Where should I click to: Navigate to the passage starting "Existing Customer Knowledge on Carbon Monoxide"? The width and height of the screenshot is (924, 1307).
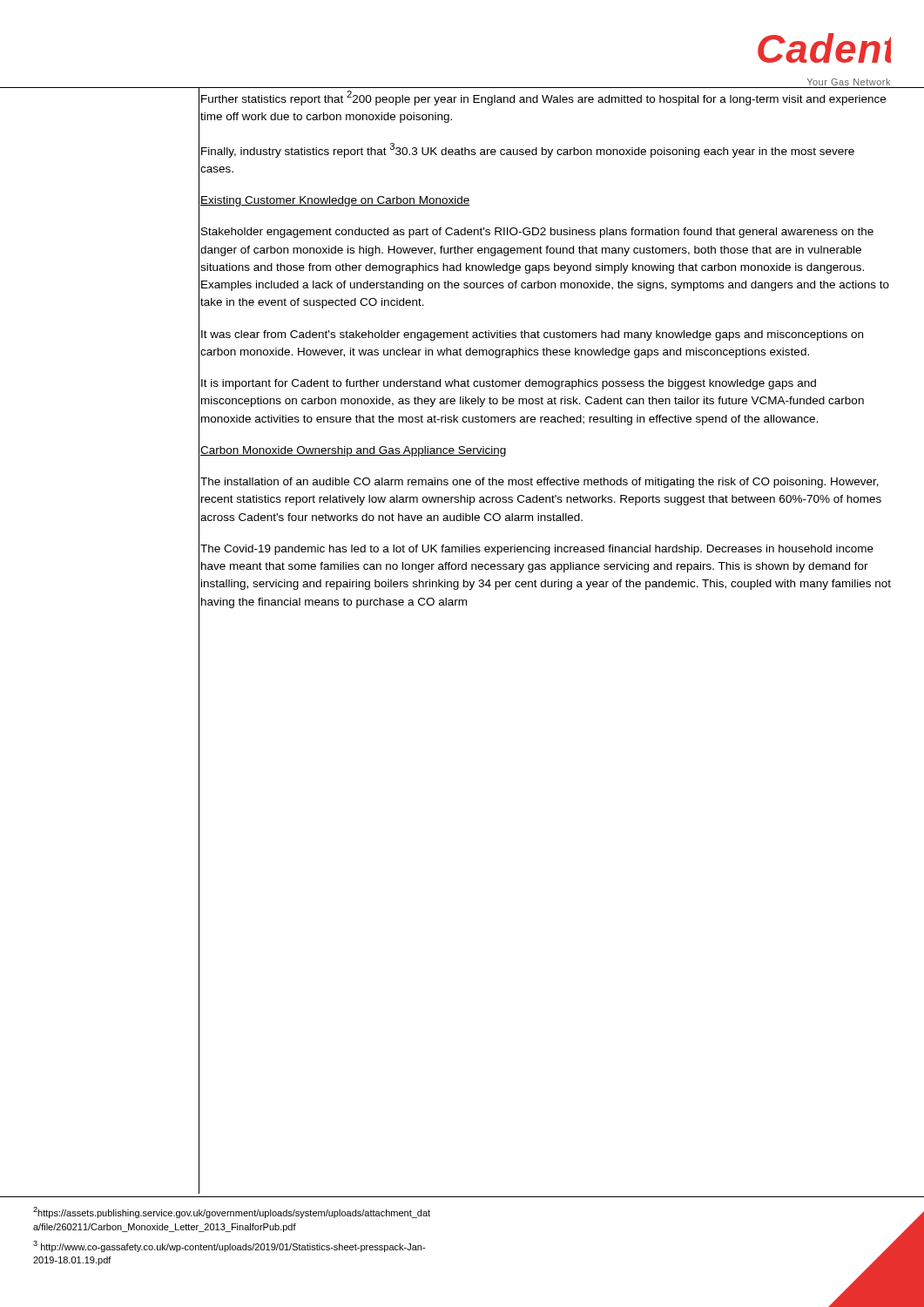pyautogui.click(x=335, y=200)
